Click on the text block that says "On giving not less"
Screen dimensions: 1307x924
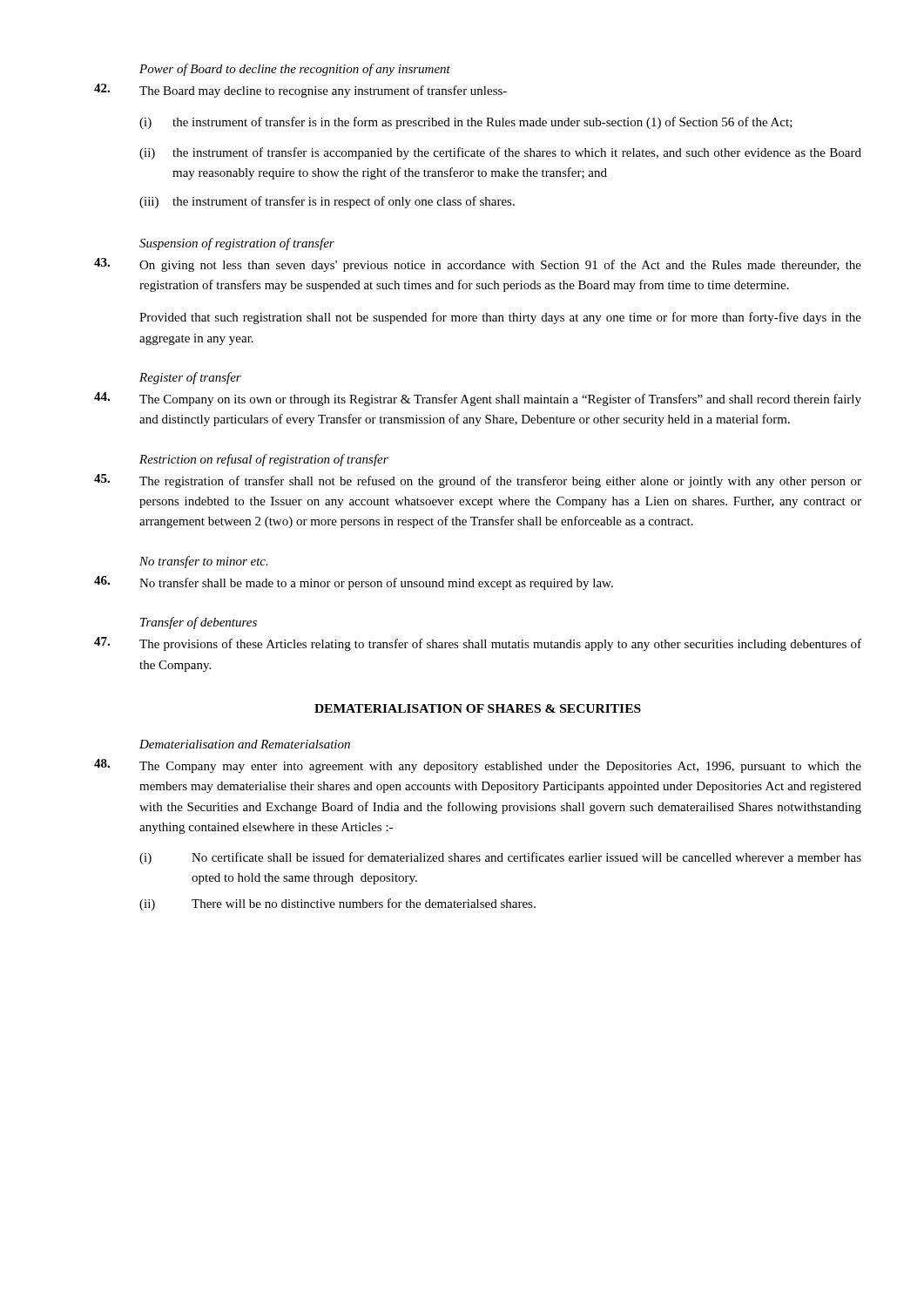(x=478, y=275)
